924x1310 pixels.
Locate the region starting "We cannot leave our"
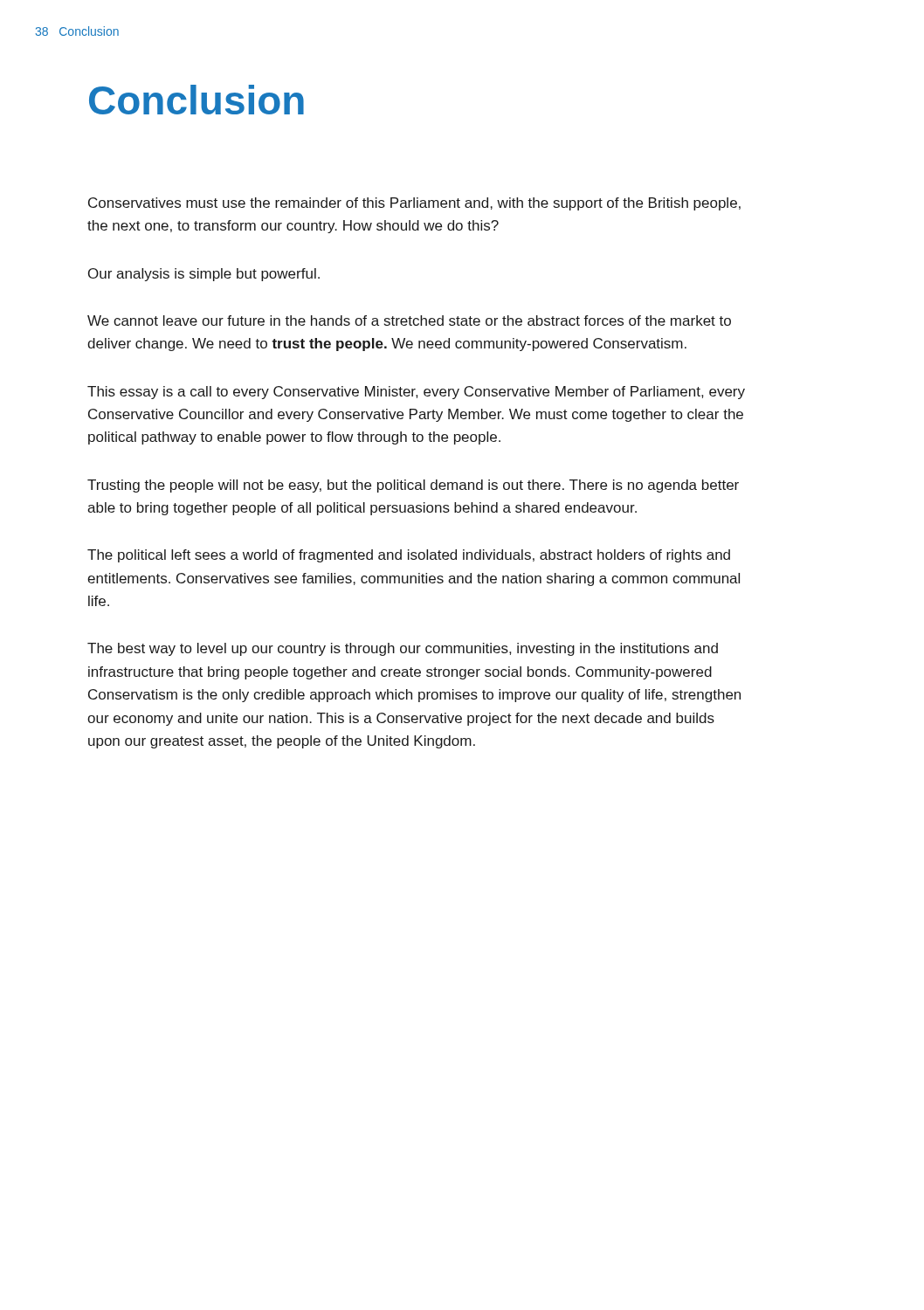pyautogui.click(x=419, y=333)
